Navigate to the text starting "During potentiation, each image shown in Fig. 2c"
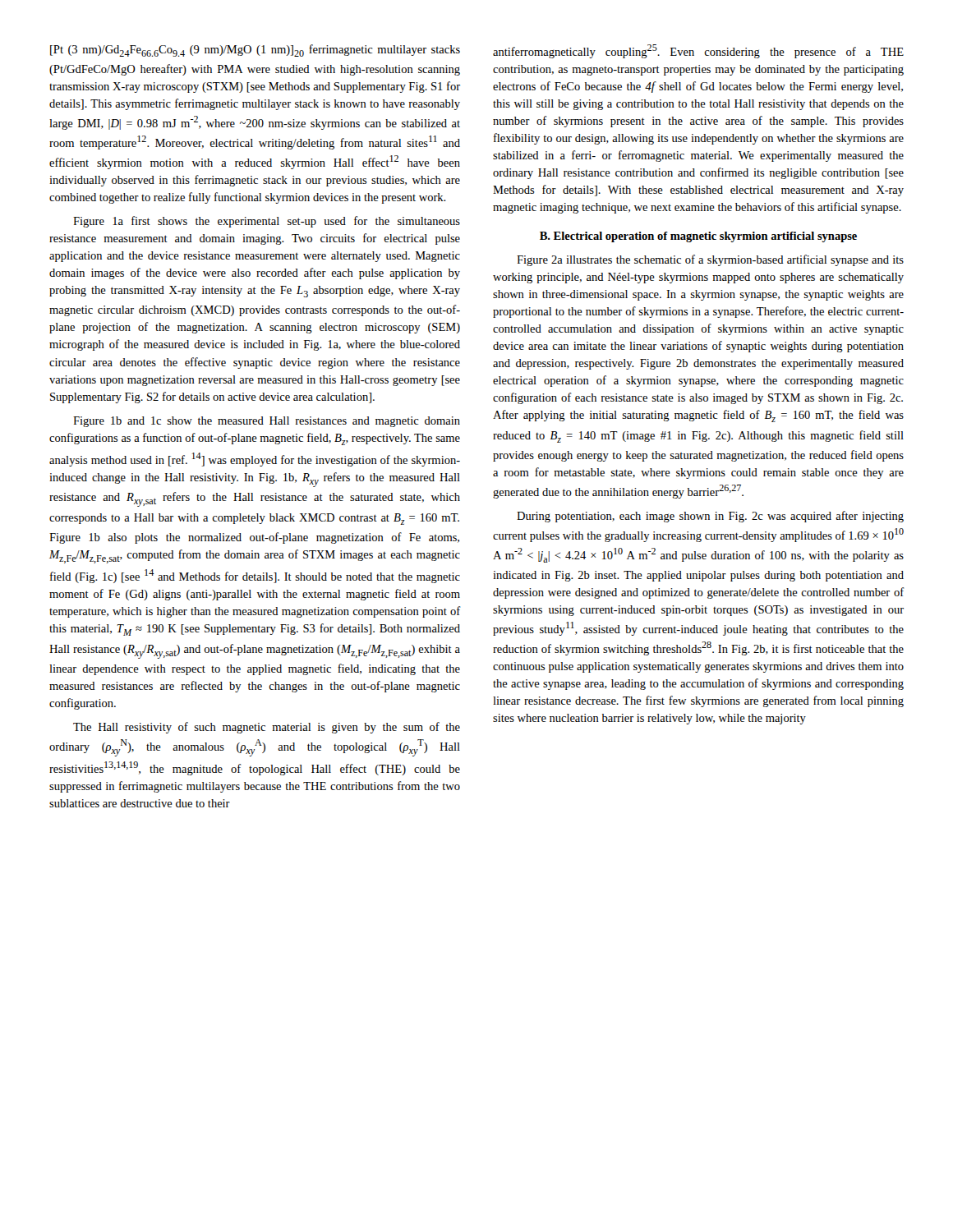Viewport: 953px width, 1232px height. coord(698,617)
